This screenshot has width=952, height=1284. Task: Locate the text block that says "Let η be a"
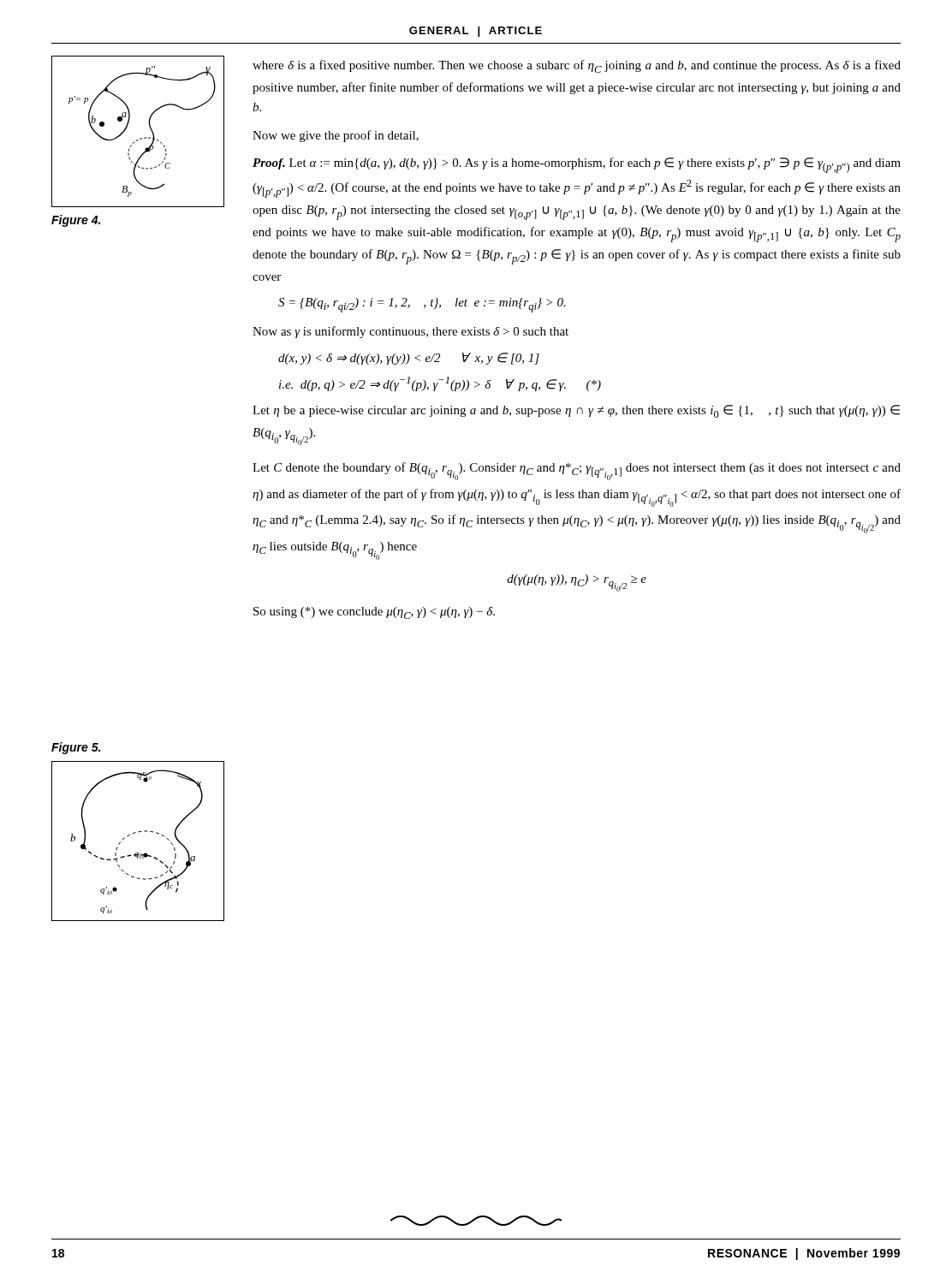[577, 482]
